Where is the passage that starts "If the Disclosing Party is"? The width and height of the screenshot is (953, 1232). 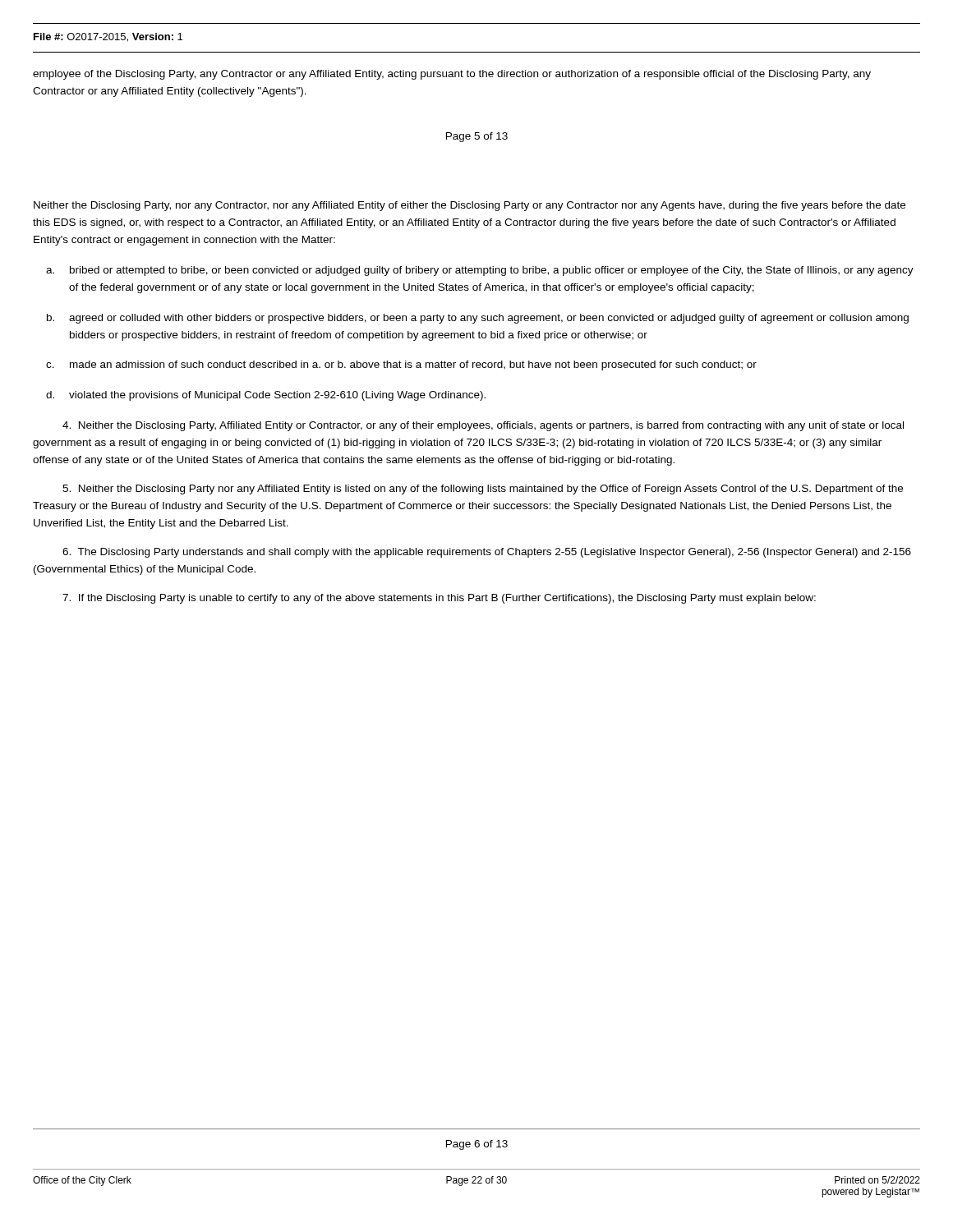tap(439, 597)
